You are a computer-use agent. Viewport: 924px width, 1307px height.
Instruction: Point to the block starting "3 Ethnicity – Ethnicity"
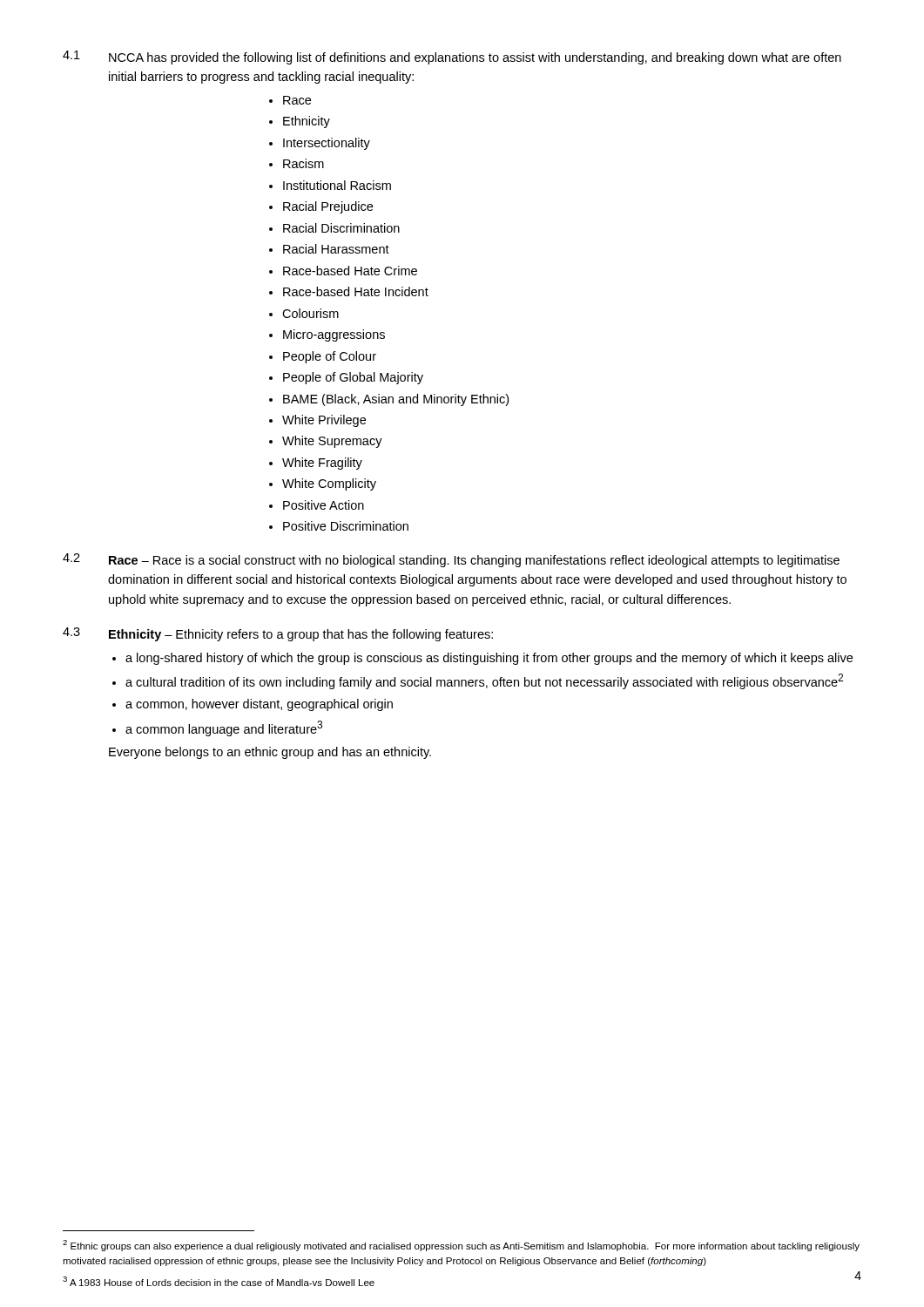(462, 693)
